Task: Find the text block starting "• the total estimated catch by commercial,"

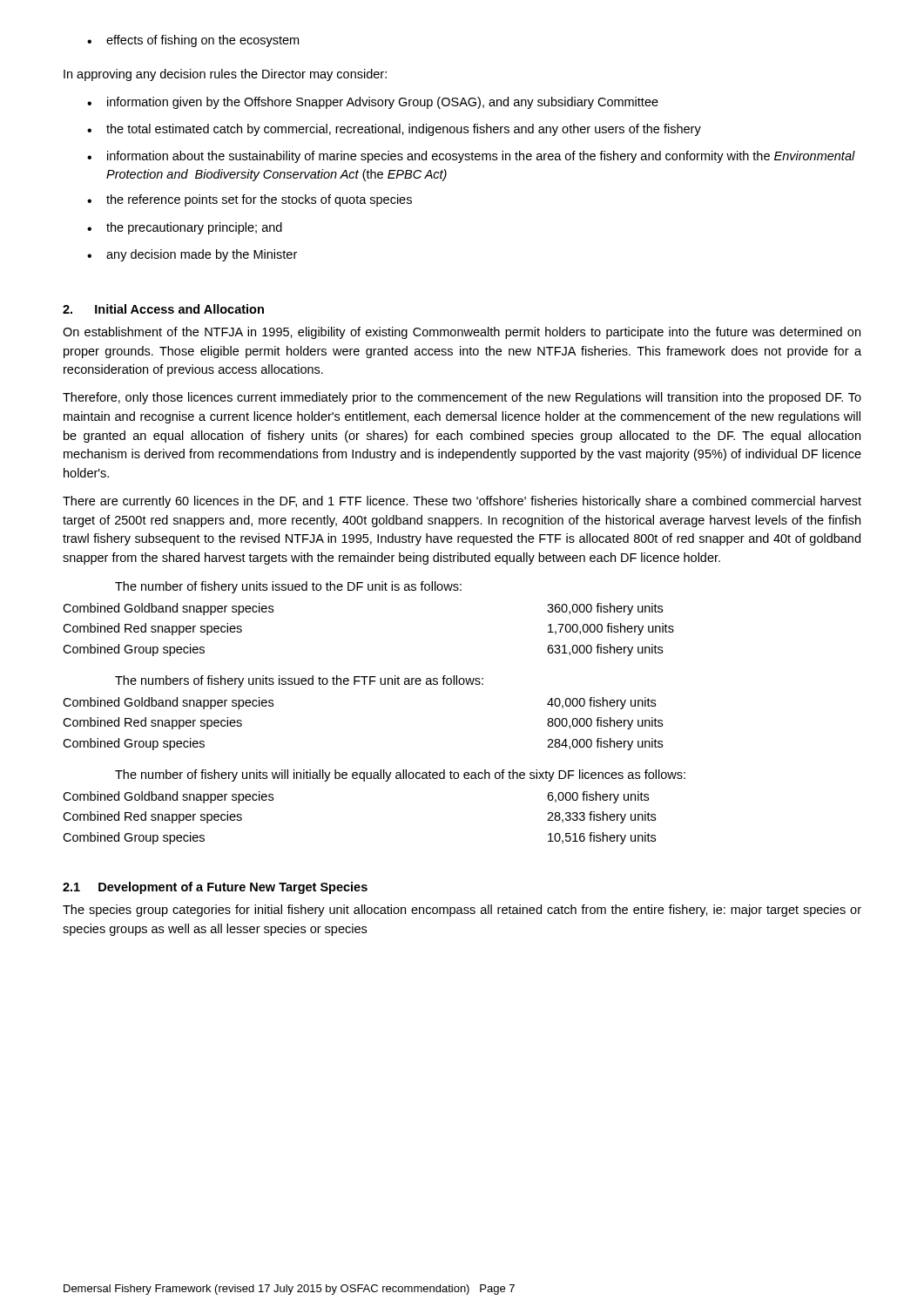Action: (474, 130)
